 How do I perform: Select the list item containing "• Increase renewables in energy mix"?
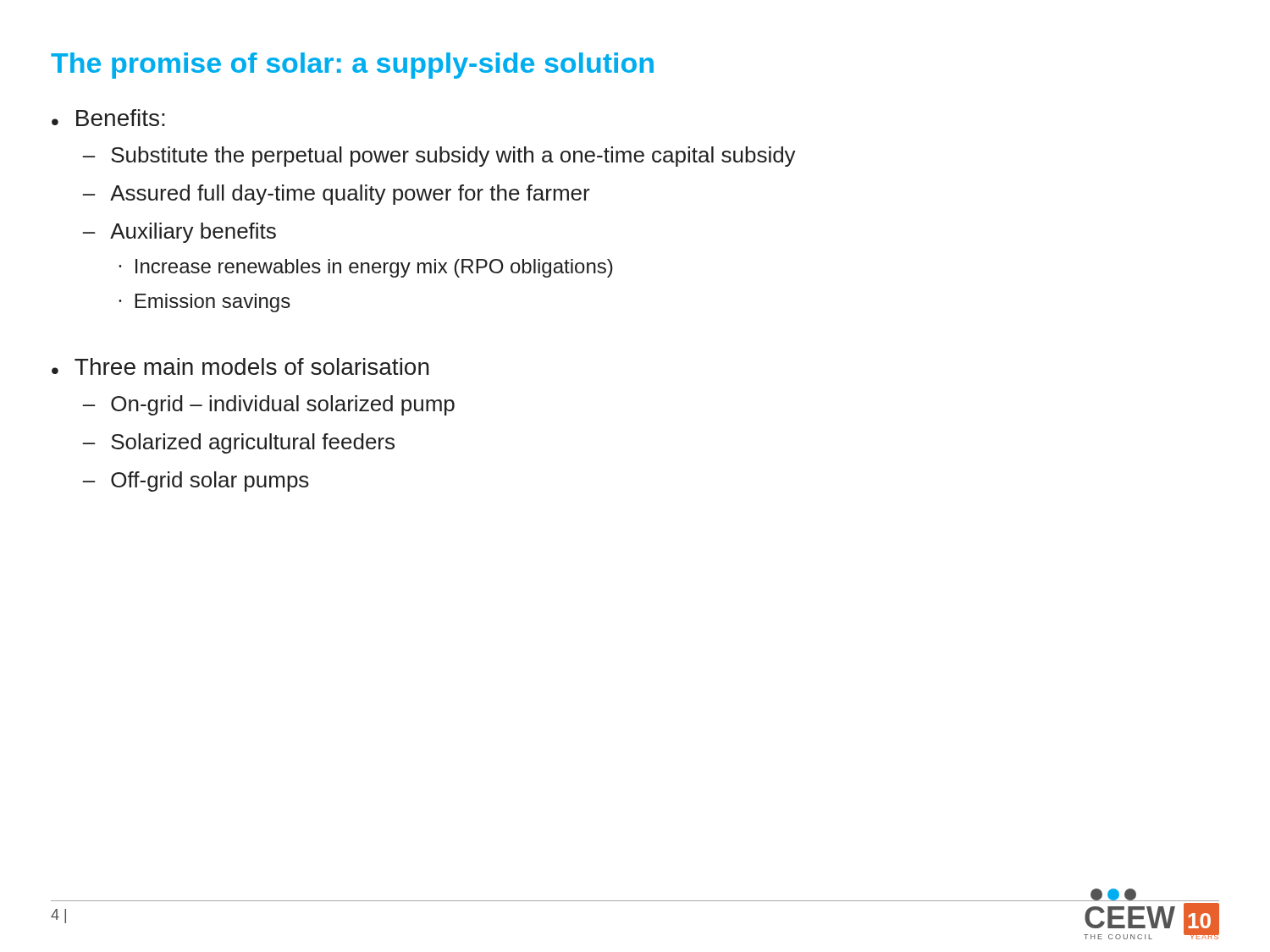click(x=366, y=267)
